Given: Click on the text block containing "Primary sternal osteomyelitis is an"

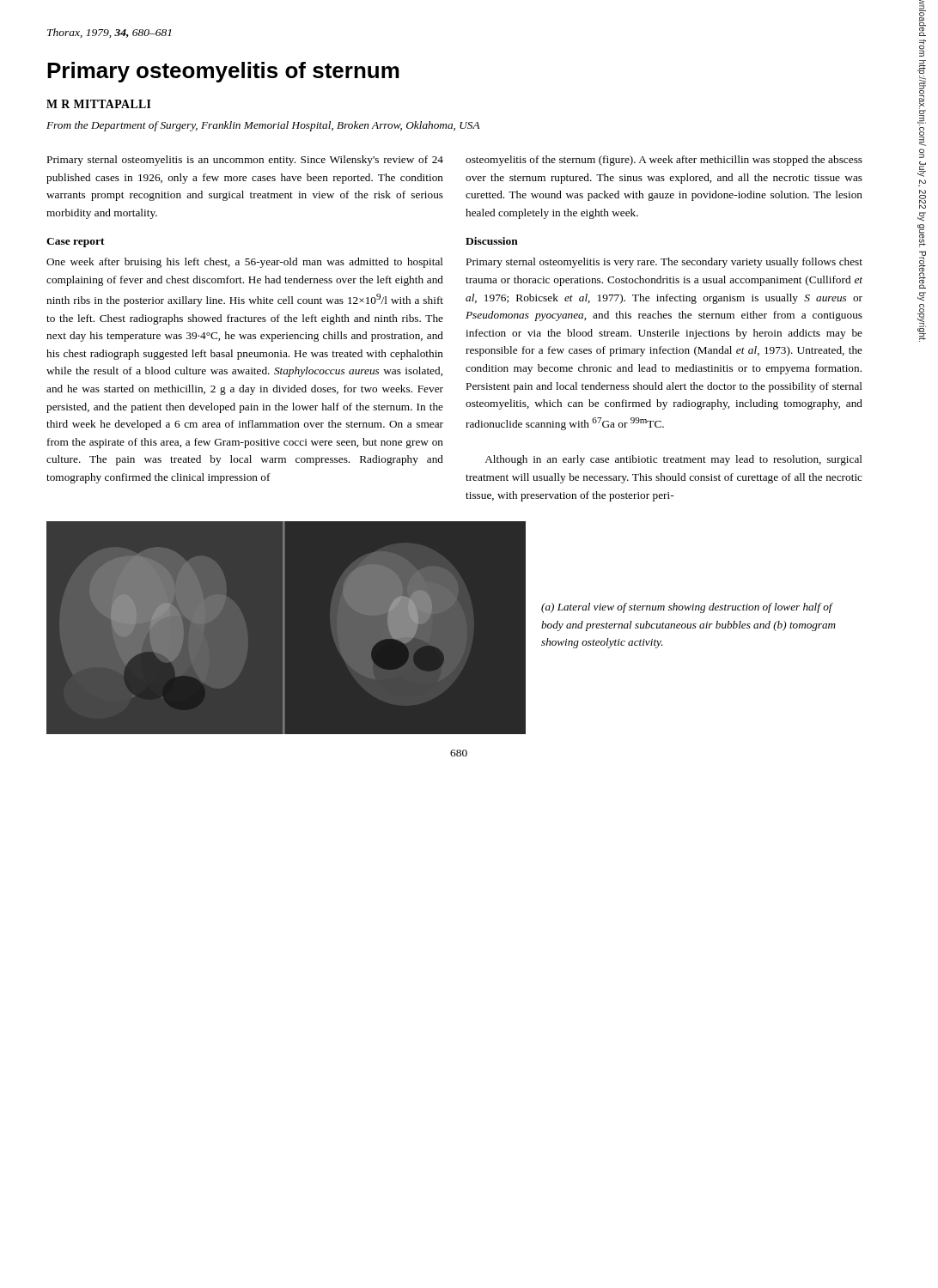Looking at the screenshot, I should [x=245, y=186].
